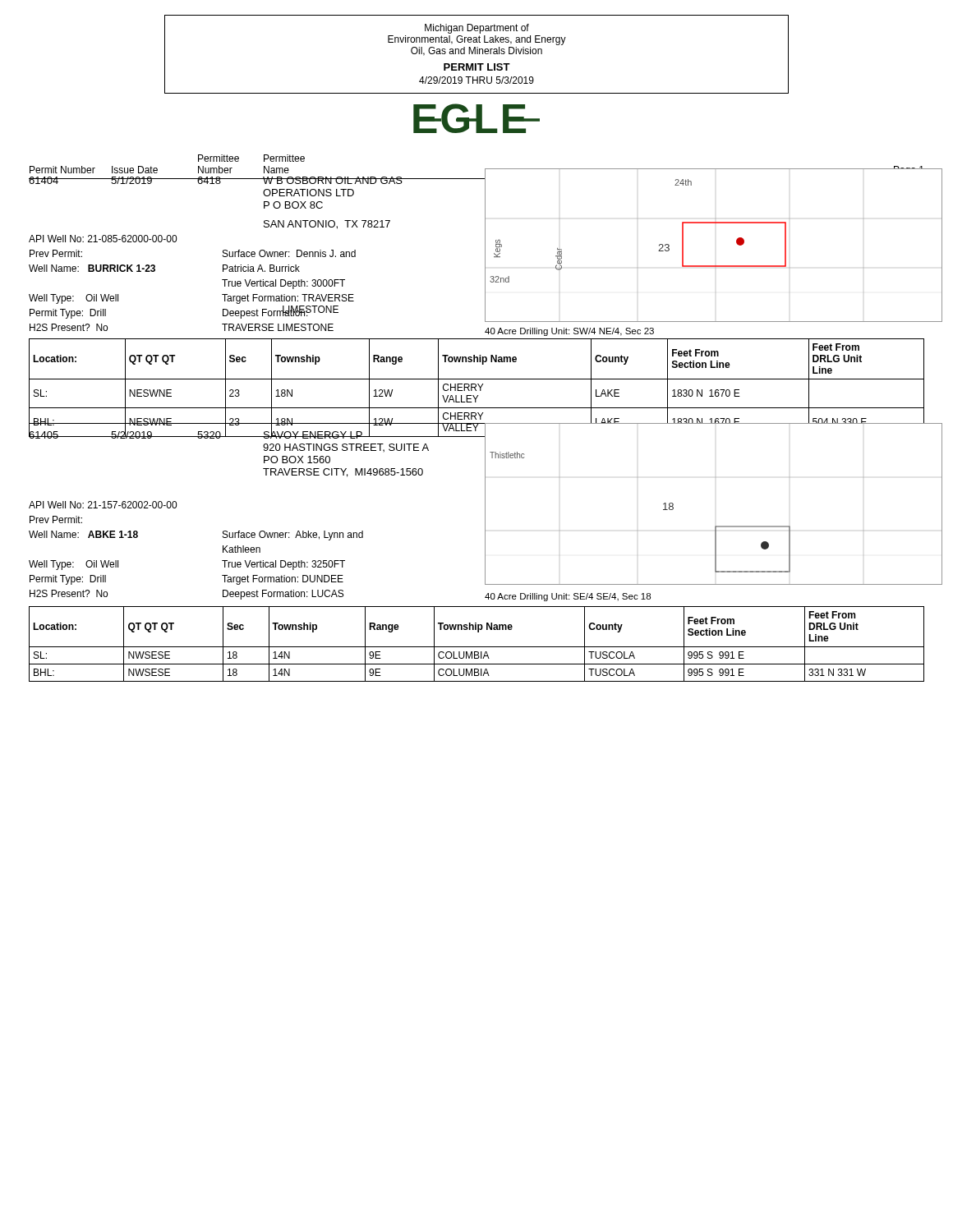Locate the block starting "Permit Number"
The height and width of the screenshot is (1232, 953).
(62, 170)
